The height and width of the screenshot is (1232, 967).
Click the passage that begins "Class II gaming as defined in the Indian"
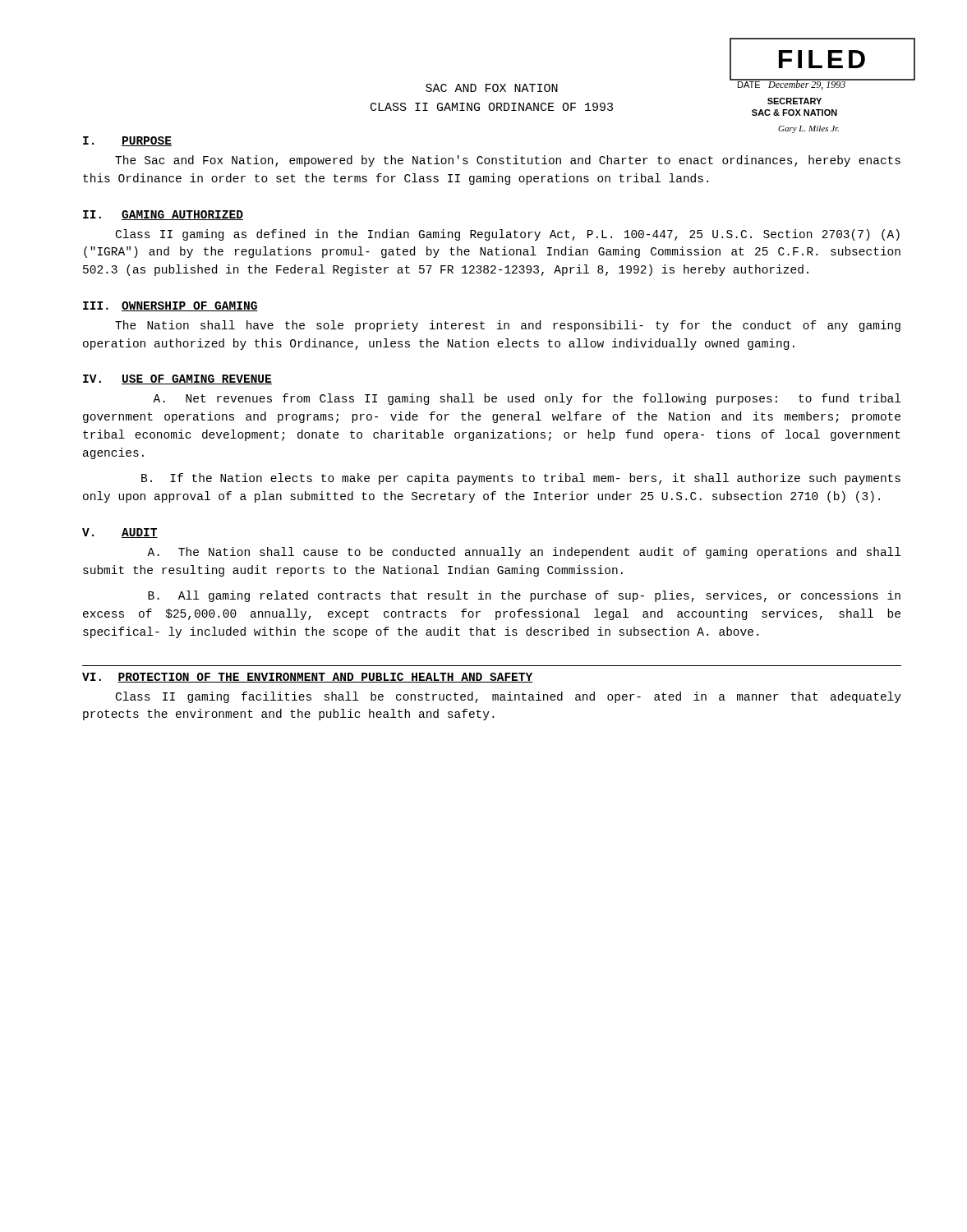click(x=492, y=252)
